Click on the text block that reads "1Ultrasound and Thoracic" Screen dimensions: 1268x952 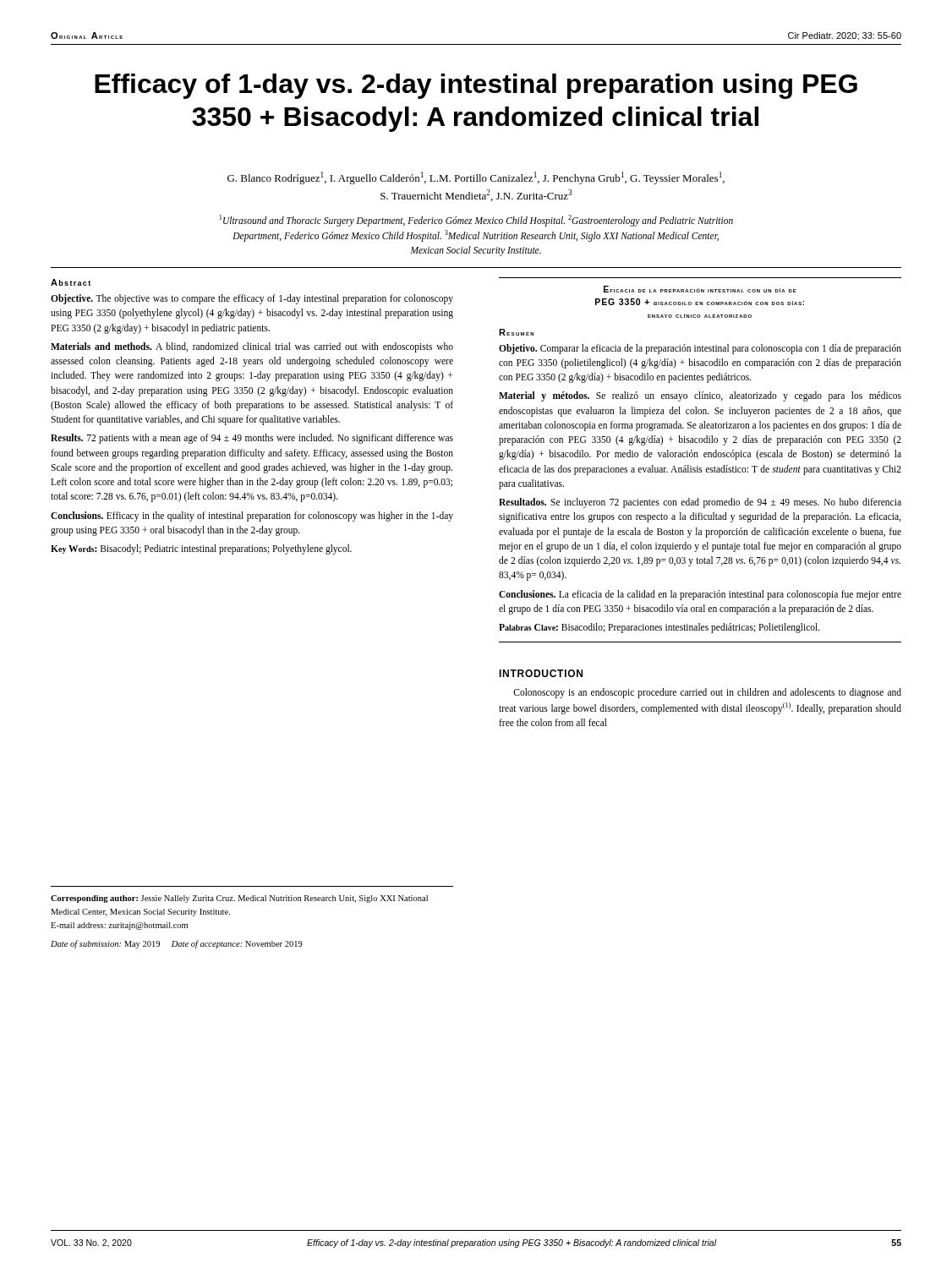[x=476, y=235]
